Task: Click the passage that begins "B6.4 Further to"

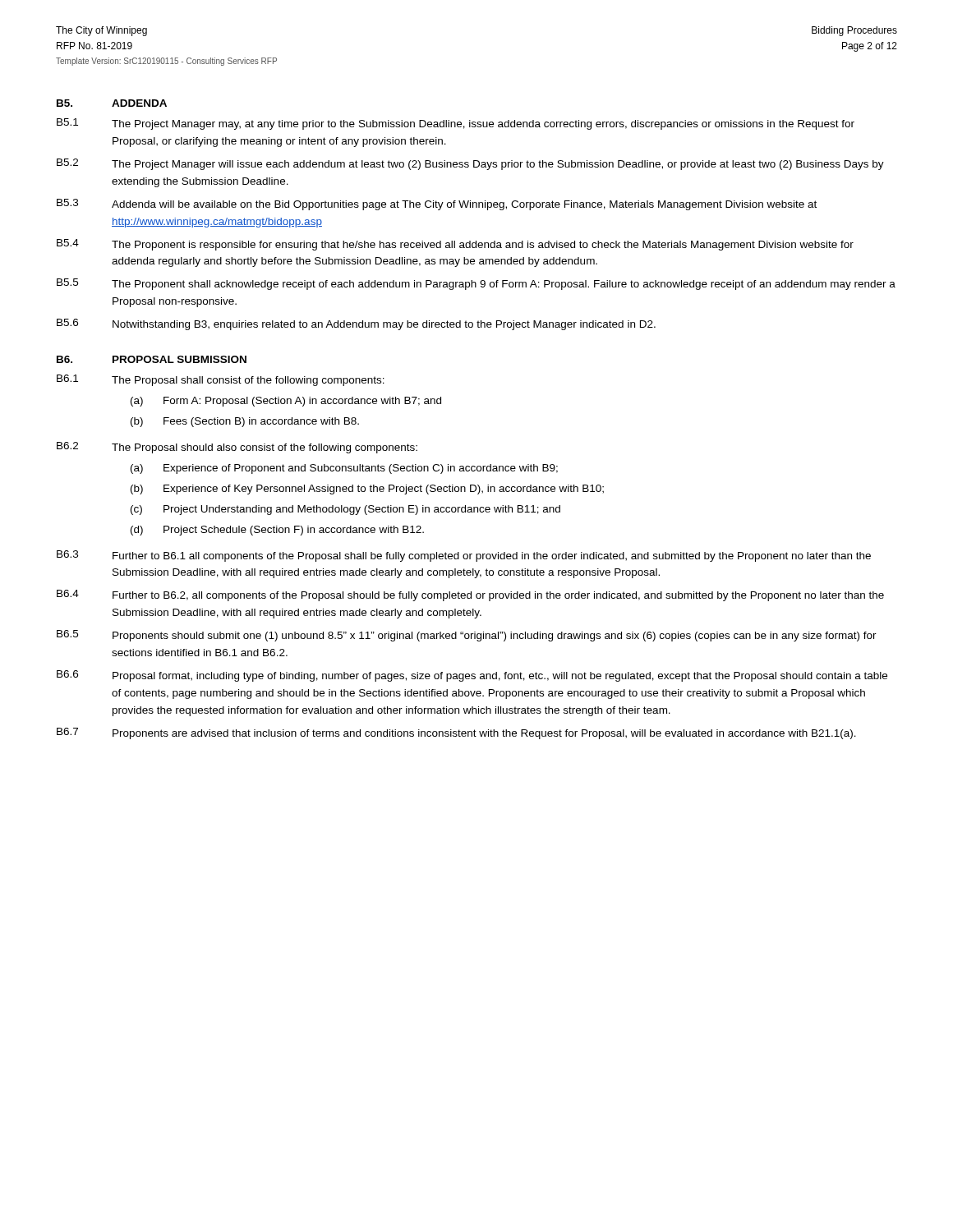Action: tap(476, 605)
